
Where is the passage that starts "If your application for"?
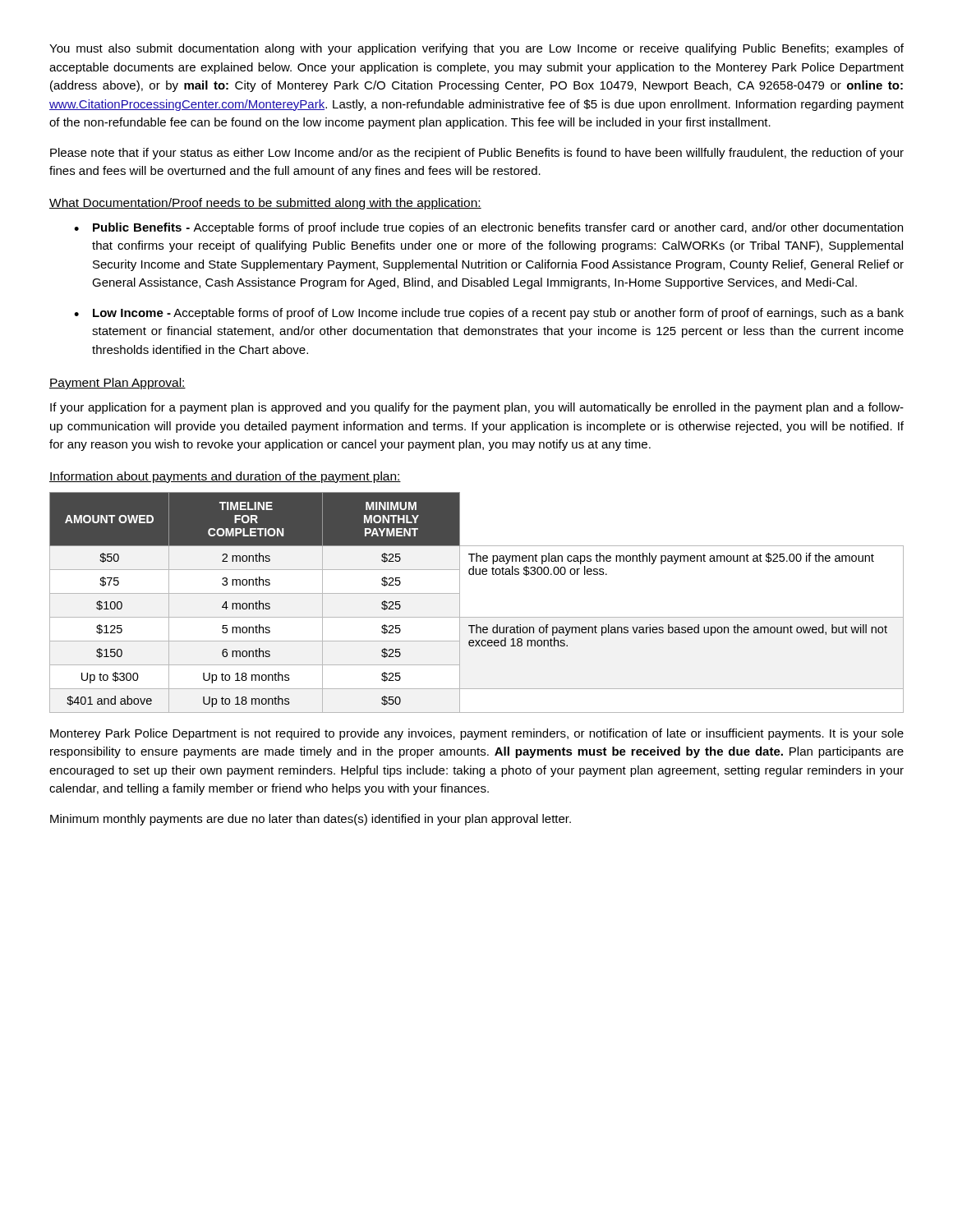[476, 425]
